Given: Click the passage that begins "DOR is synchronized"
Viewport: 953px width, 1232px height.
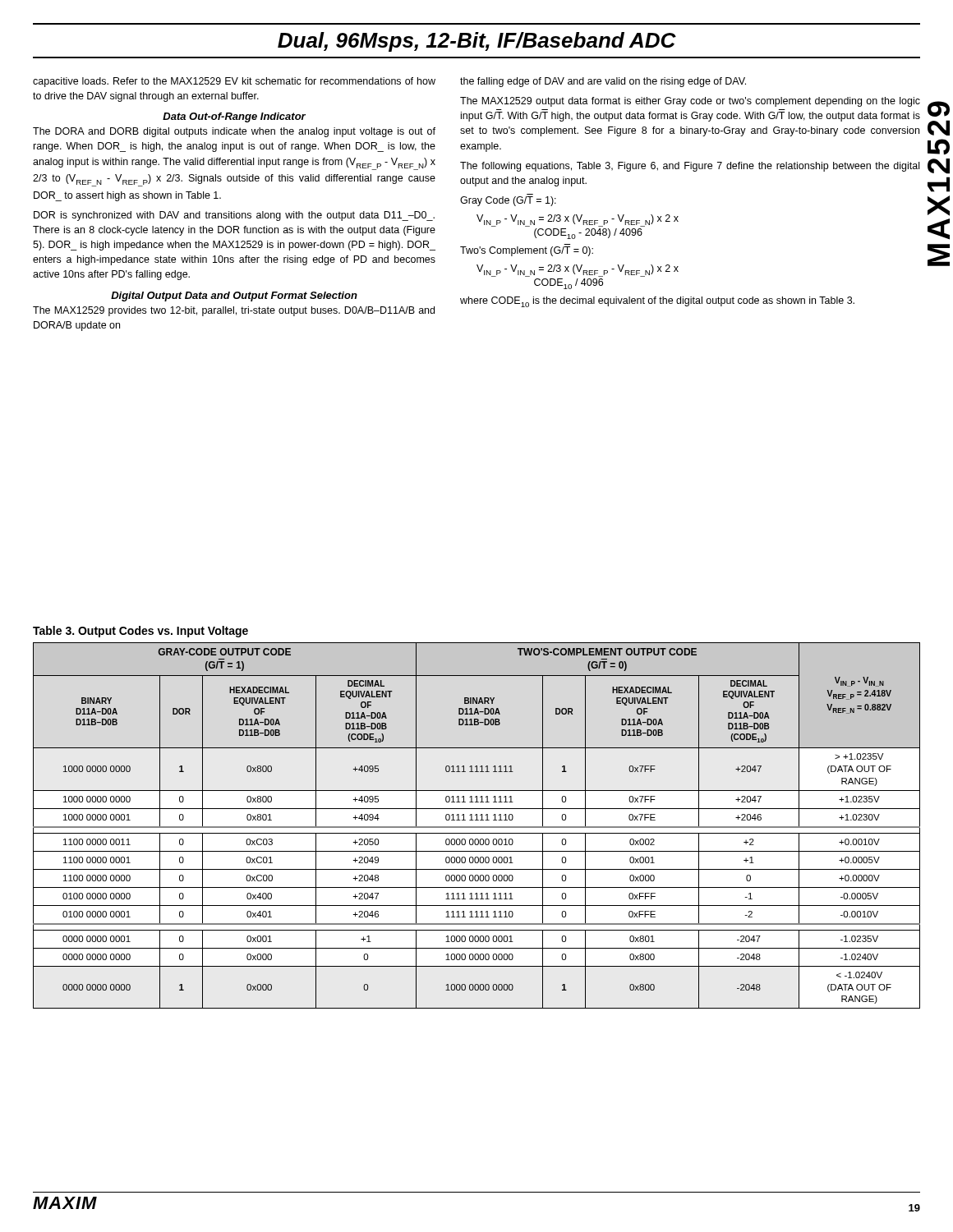Looking at the screenshot, I should coord(234,245).
